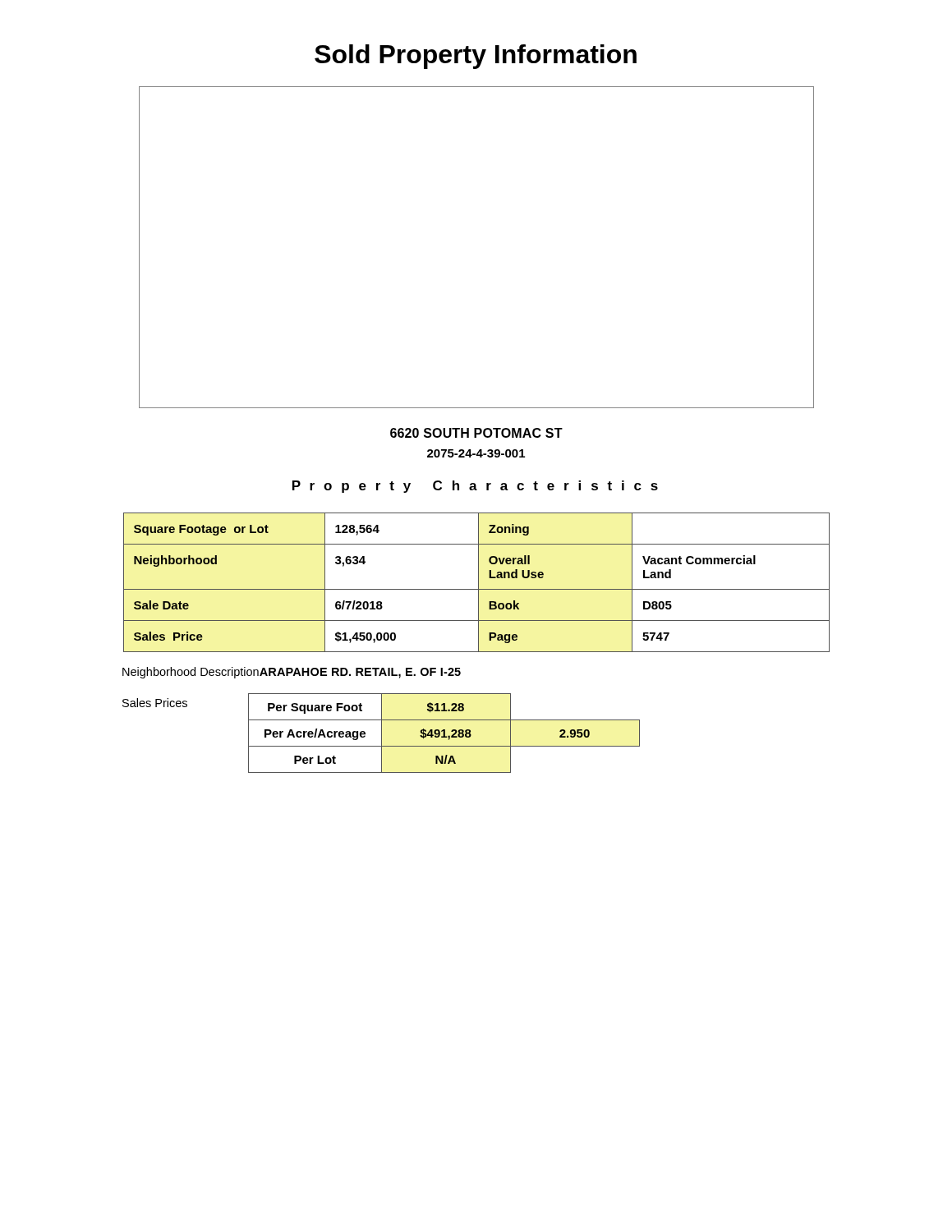Locate the block of text that opens with "Neighborhood Description ARAPAHOE RD."
The width and height of the screenshot is (952, 1232).
coord(291,672)
